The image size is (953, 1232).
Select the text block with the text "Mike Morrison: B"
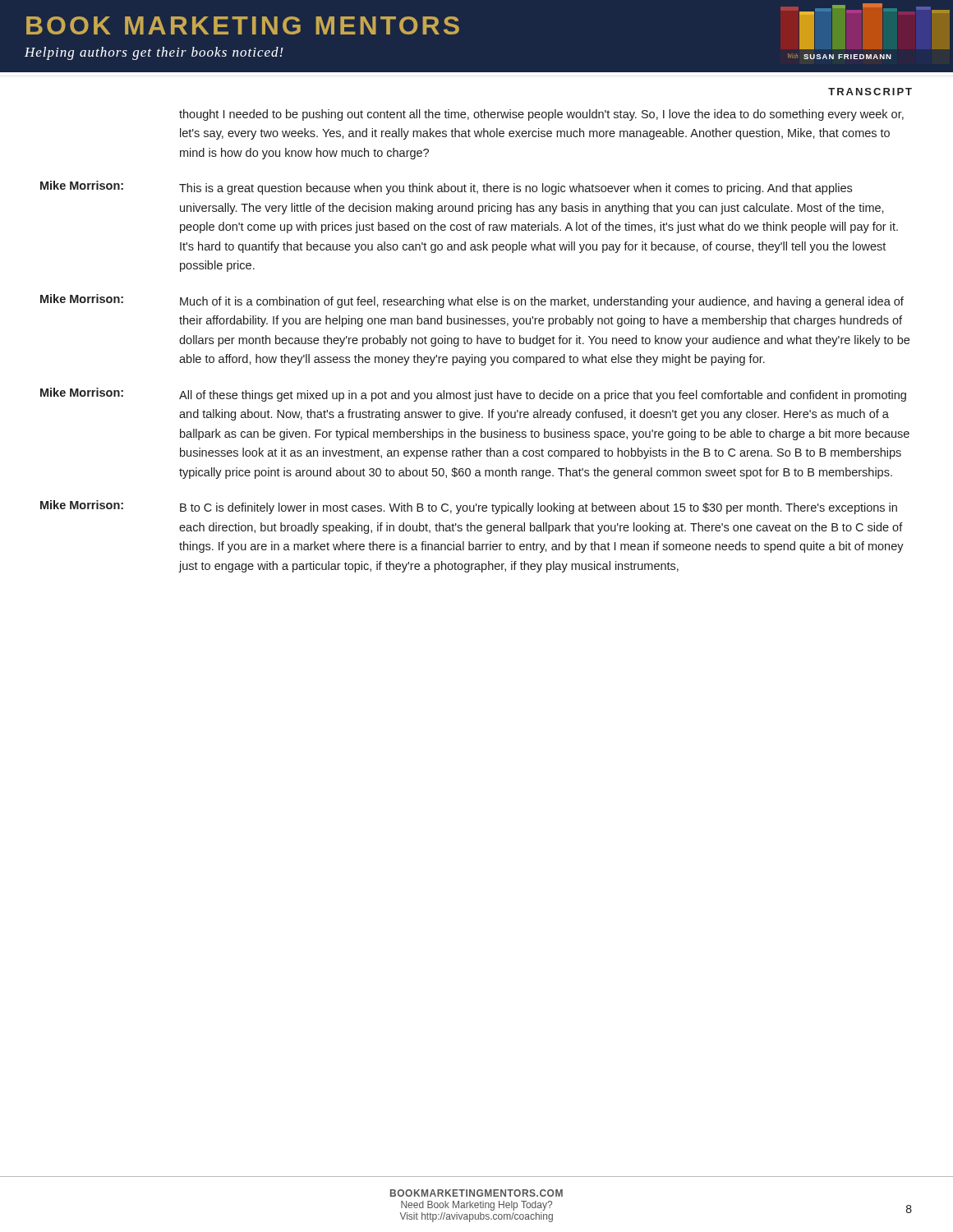pos(476,537)
